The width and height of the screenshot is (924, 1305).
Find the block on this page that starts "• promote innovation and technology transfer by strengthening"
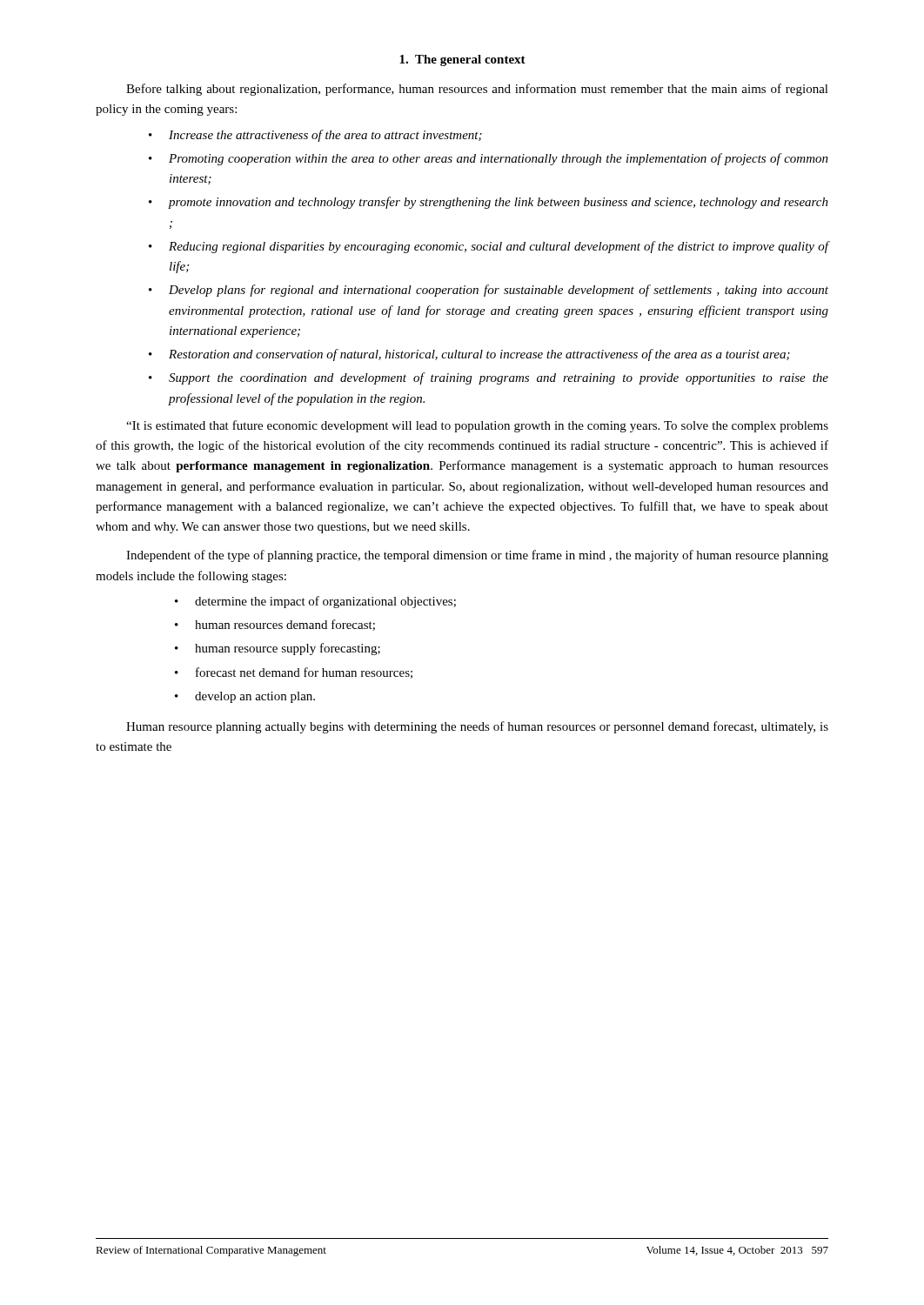(488, 213)
